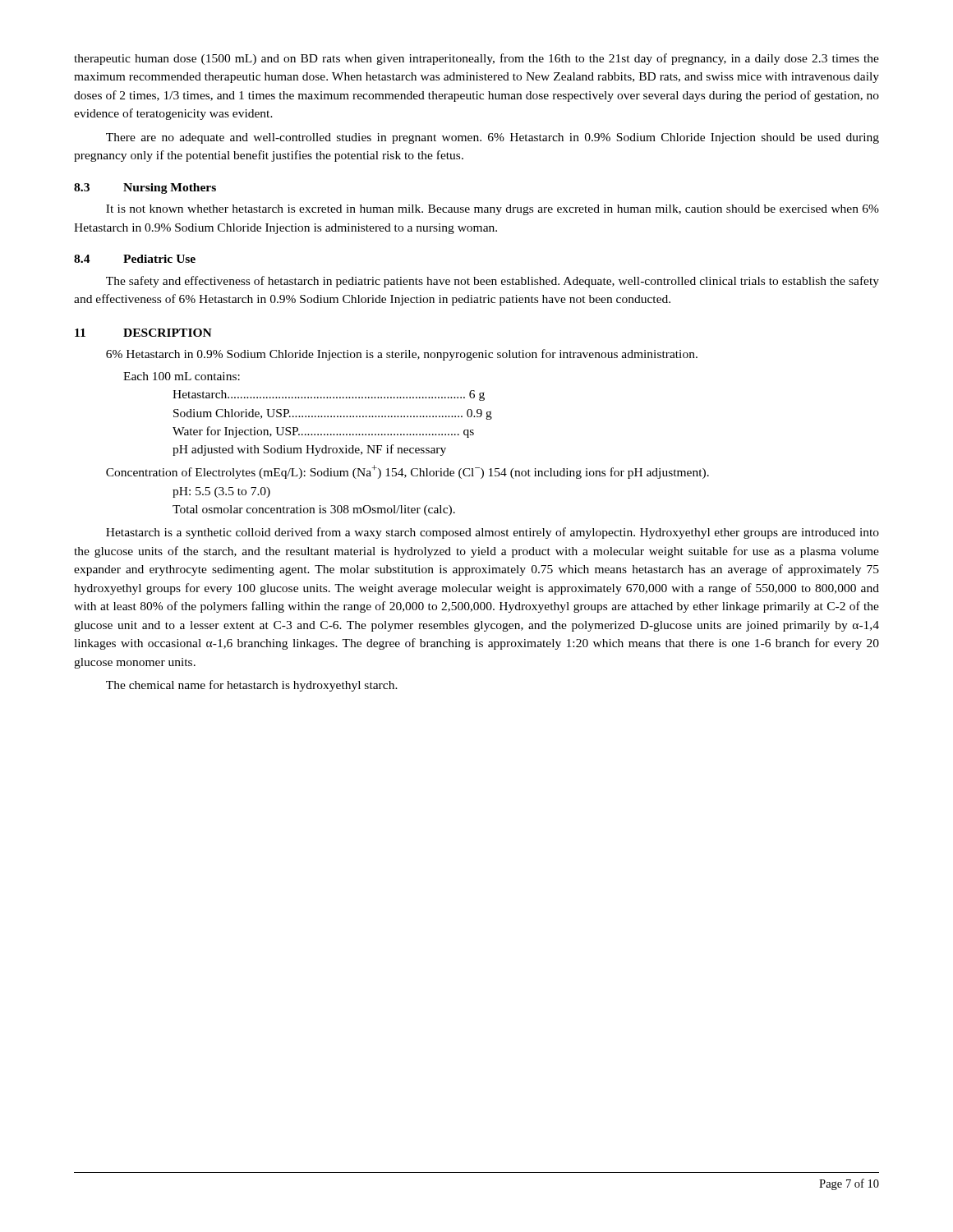The image size is (953, 1232).
Task: Point to "11 DESCRIPTION"
Action: 143,333
